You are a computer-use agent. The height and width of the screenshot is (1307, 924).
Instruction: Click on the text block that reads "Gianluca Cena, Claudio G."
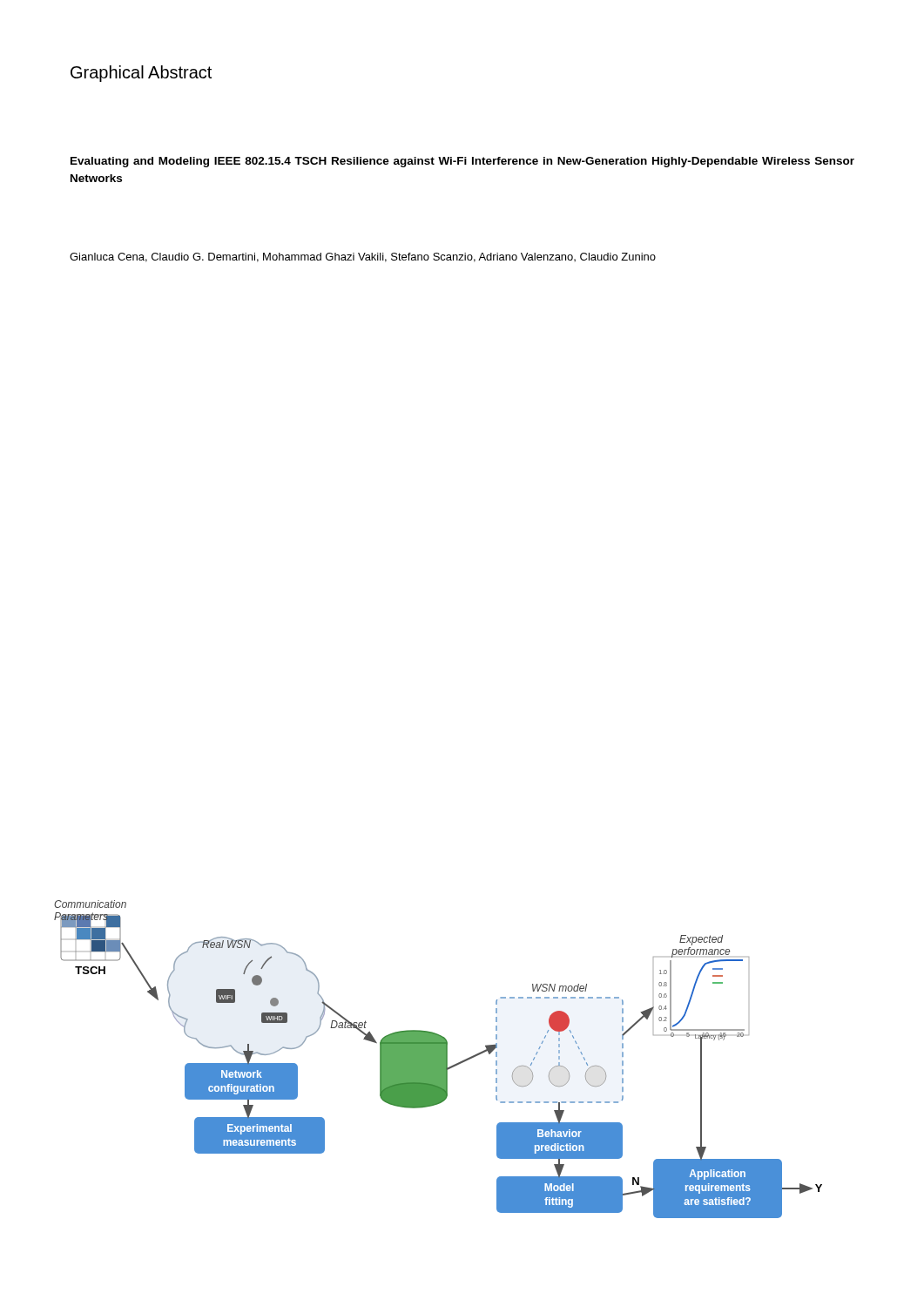(363, 257)
